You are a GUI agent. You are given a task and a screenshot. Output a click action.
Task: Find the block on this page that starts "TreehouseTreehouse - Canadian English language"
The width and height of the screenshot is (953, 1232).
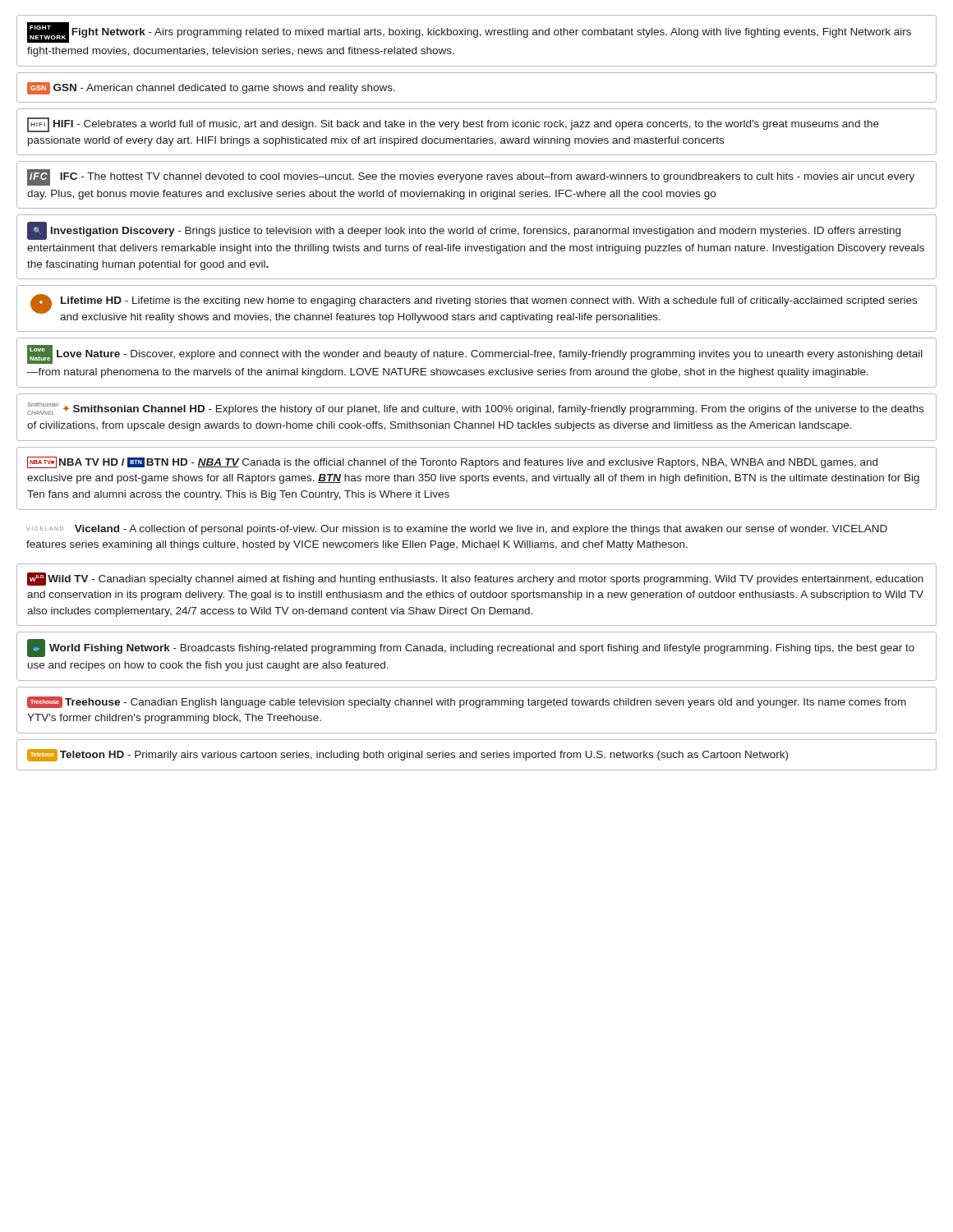[x=467, y=710]
